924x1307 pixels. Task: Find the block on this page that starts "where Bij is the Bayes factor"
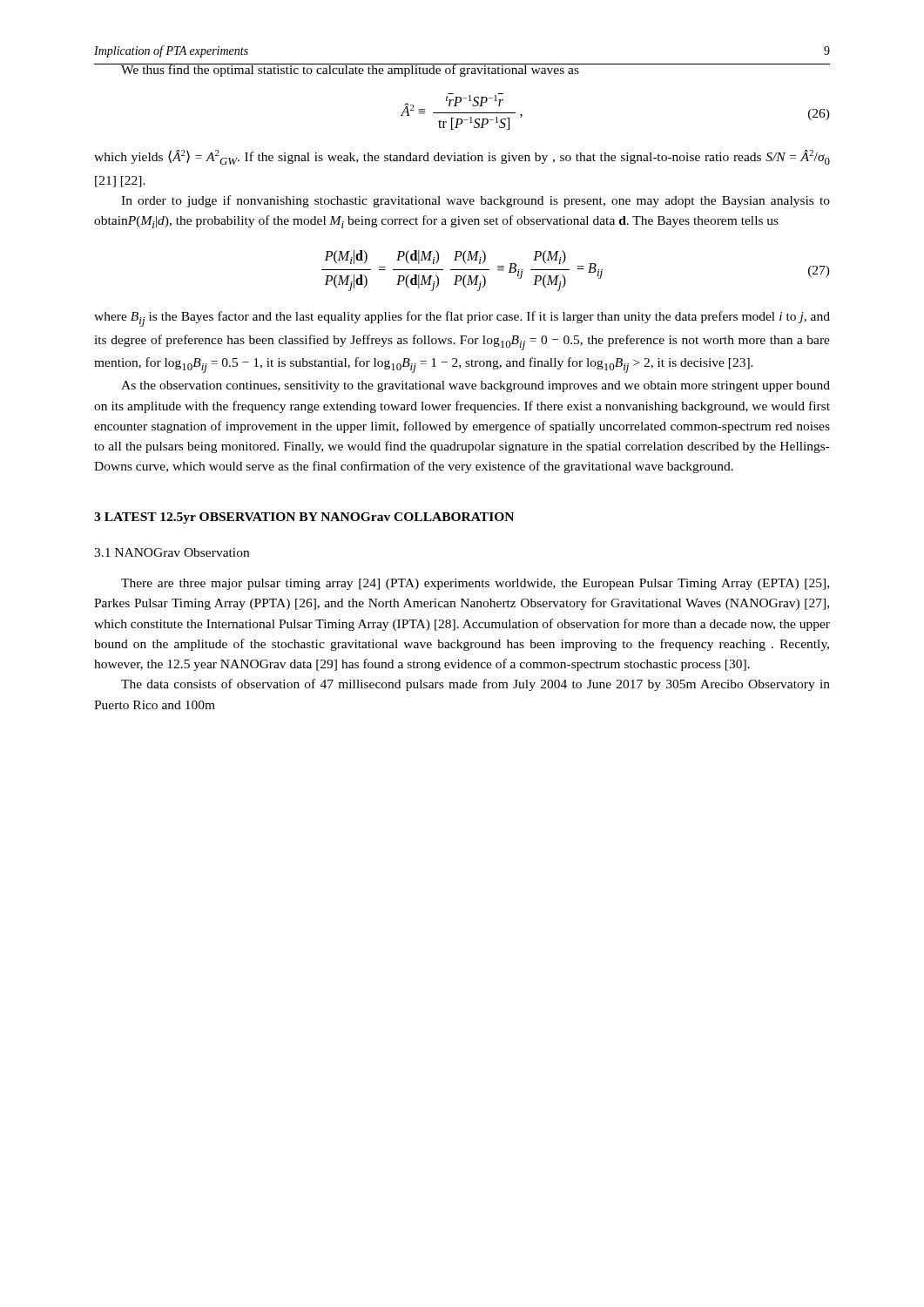(x=462, y=340)
